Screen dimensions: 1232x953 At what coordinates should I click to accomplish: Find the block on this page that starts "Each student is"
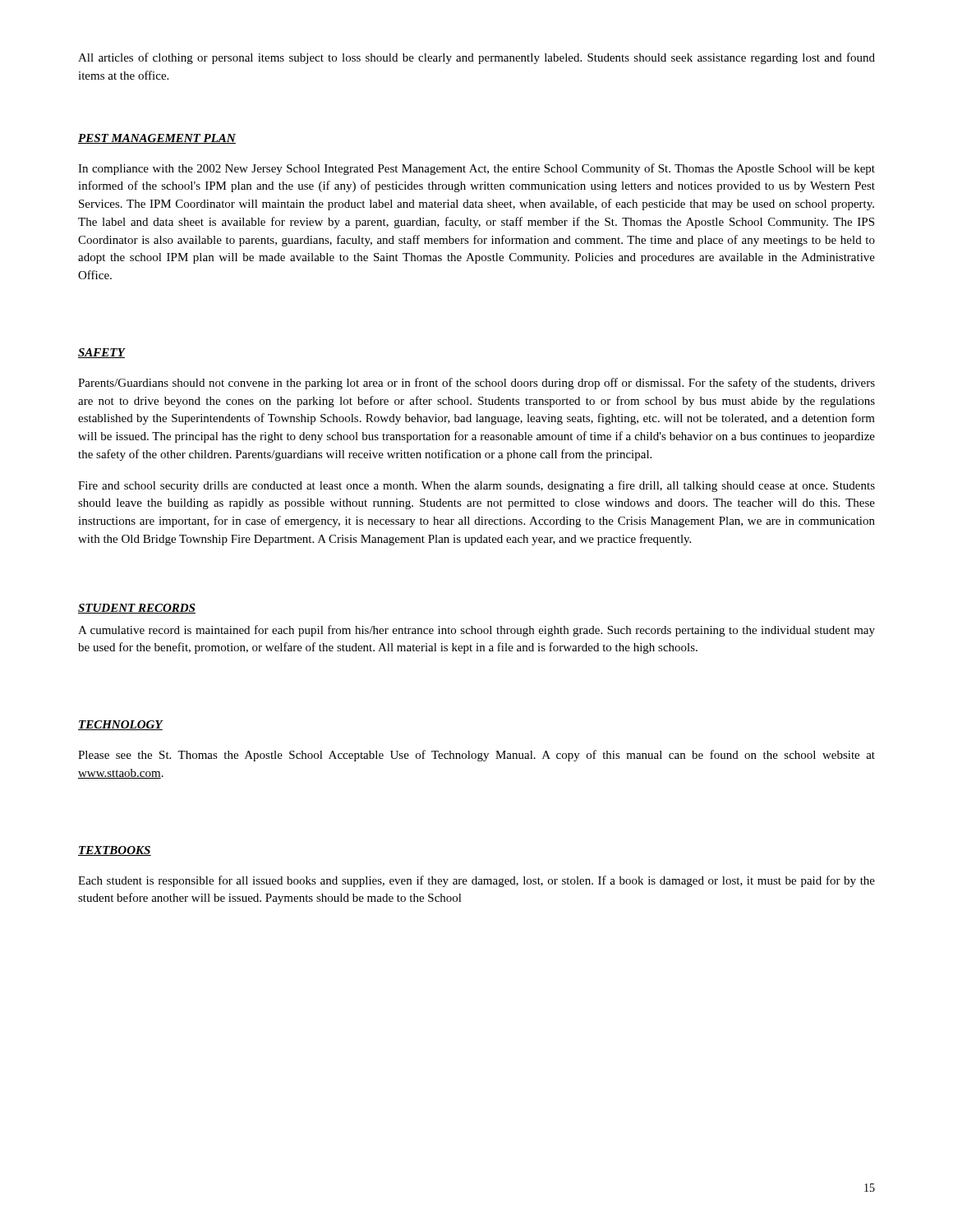(x=476, y=890)
